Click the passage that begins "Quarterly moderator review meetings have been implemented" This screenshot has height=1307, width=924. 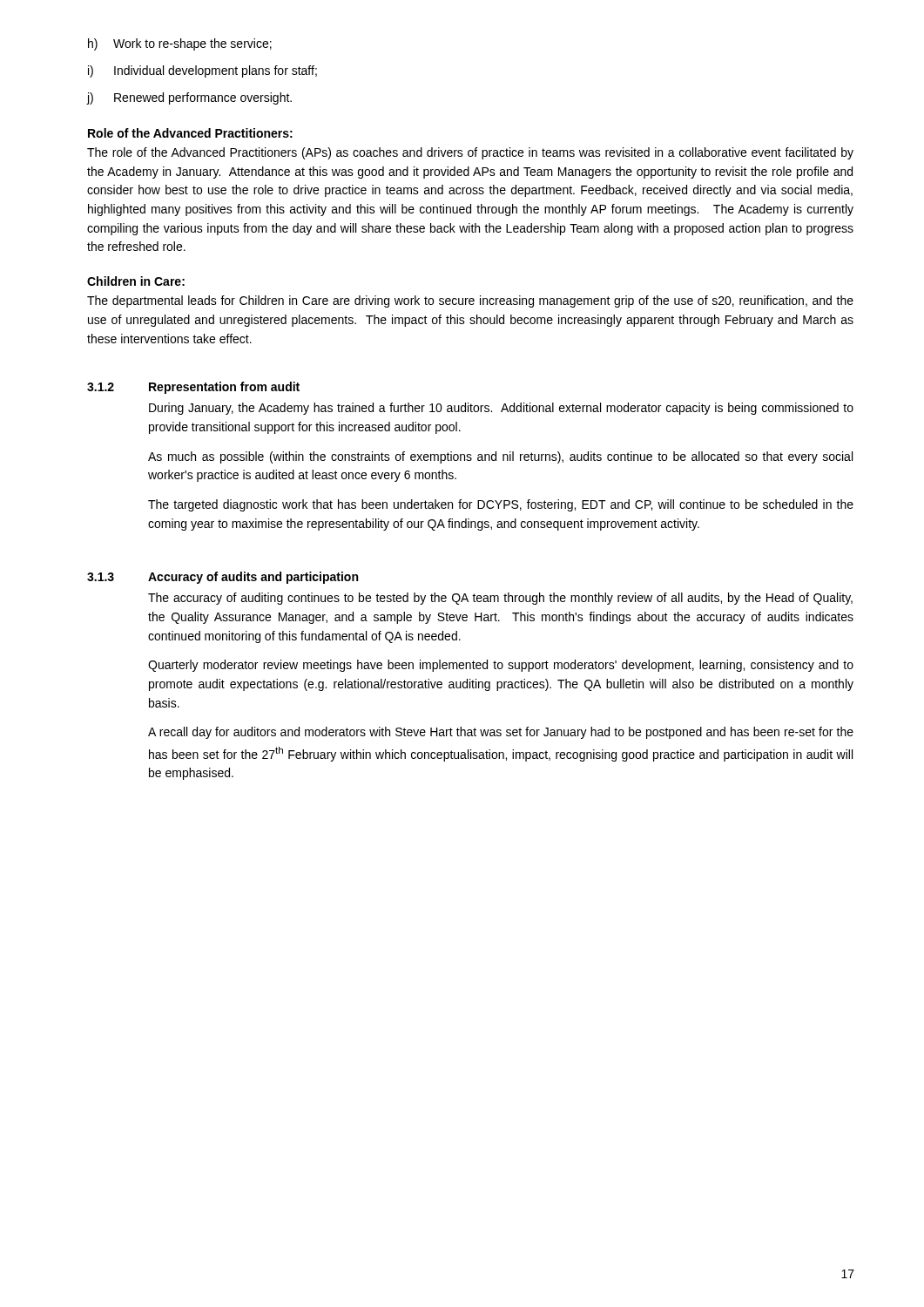coord(501,684)
